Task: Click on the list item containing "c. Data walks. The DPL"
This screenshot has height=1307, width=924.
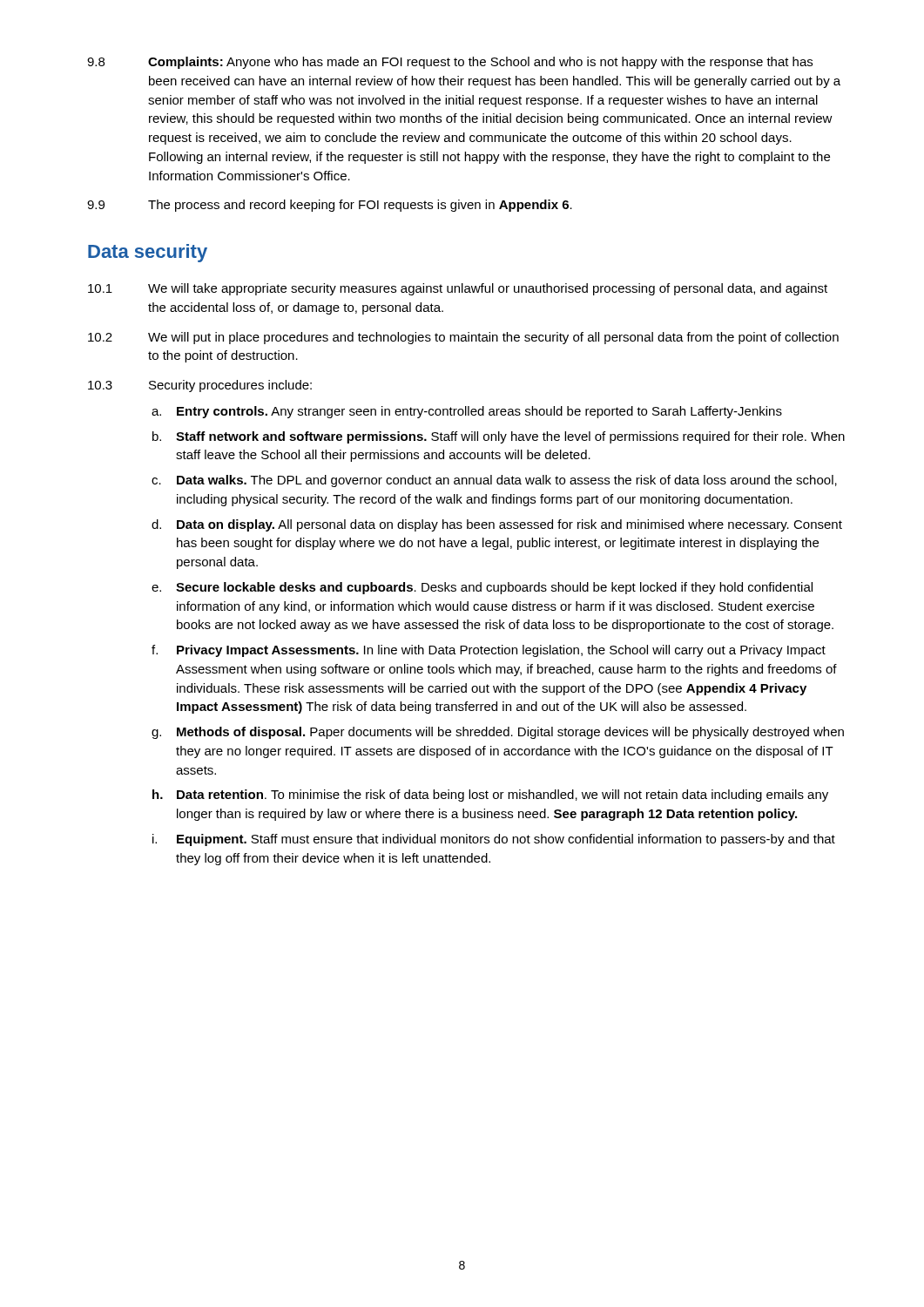Action: (x=497, y=489)
